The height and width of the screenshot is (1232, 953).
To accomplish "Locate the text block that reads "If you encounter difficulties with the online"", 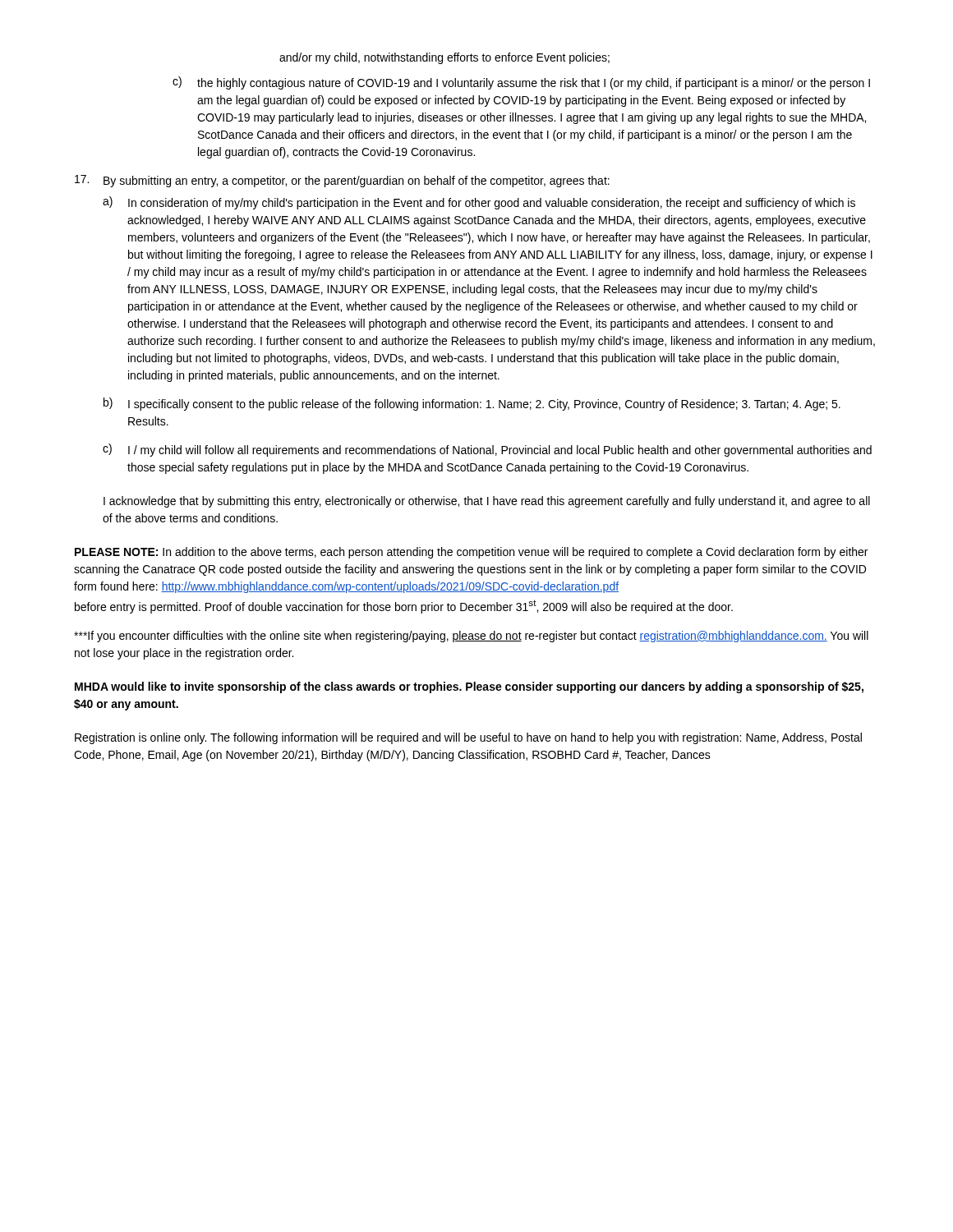I will click(x=471, y=644).
